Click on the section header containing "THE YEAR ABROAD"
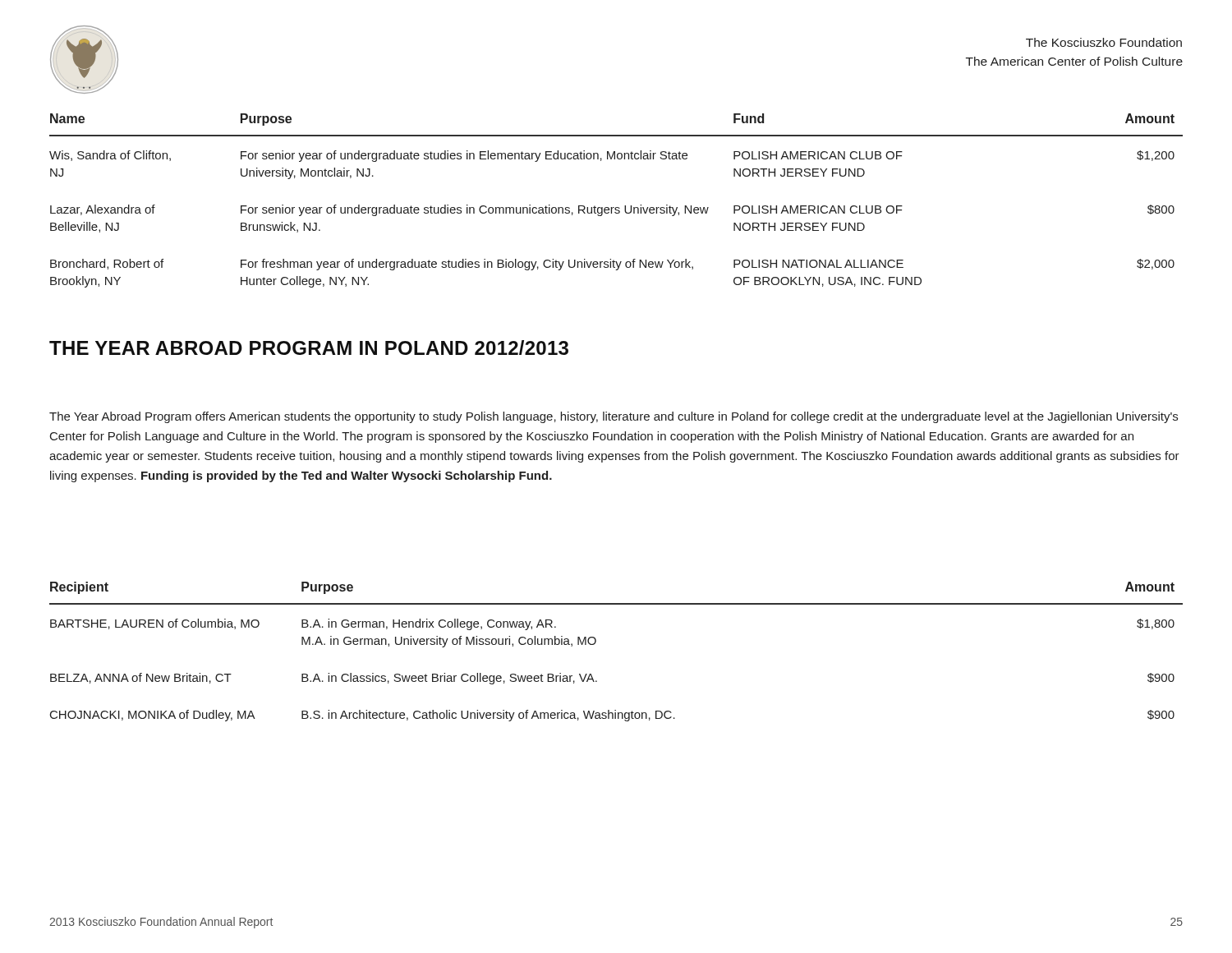 coord(309,348)
